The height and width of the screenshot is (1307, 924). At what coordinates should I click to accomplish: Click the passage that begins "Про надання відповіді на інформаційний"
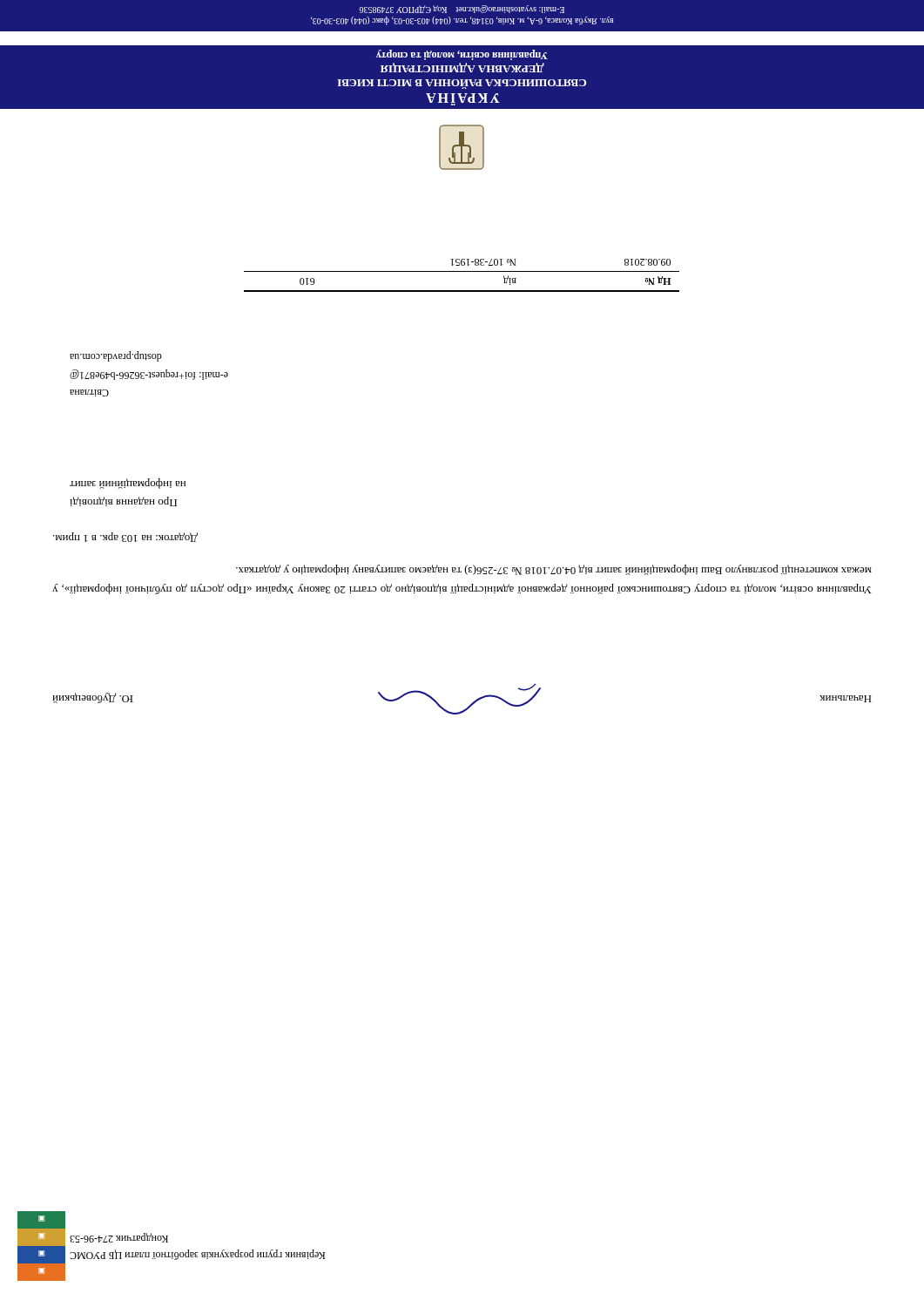128,494
